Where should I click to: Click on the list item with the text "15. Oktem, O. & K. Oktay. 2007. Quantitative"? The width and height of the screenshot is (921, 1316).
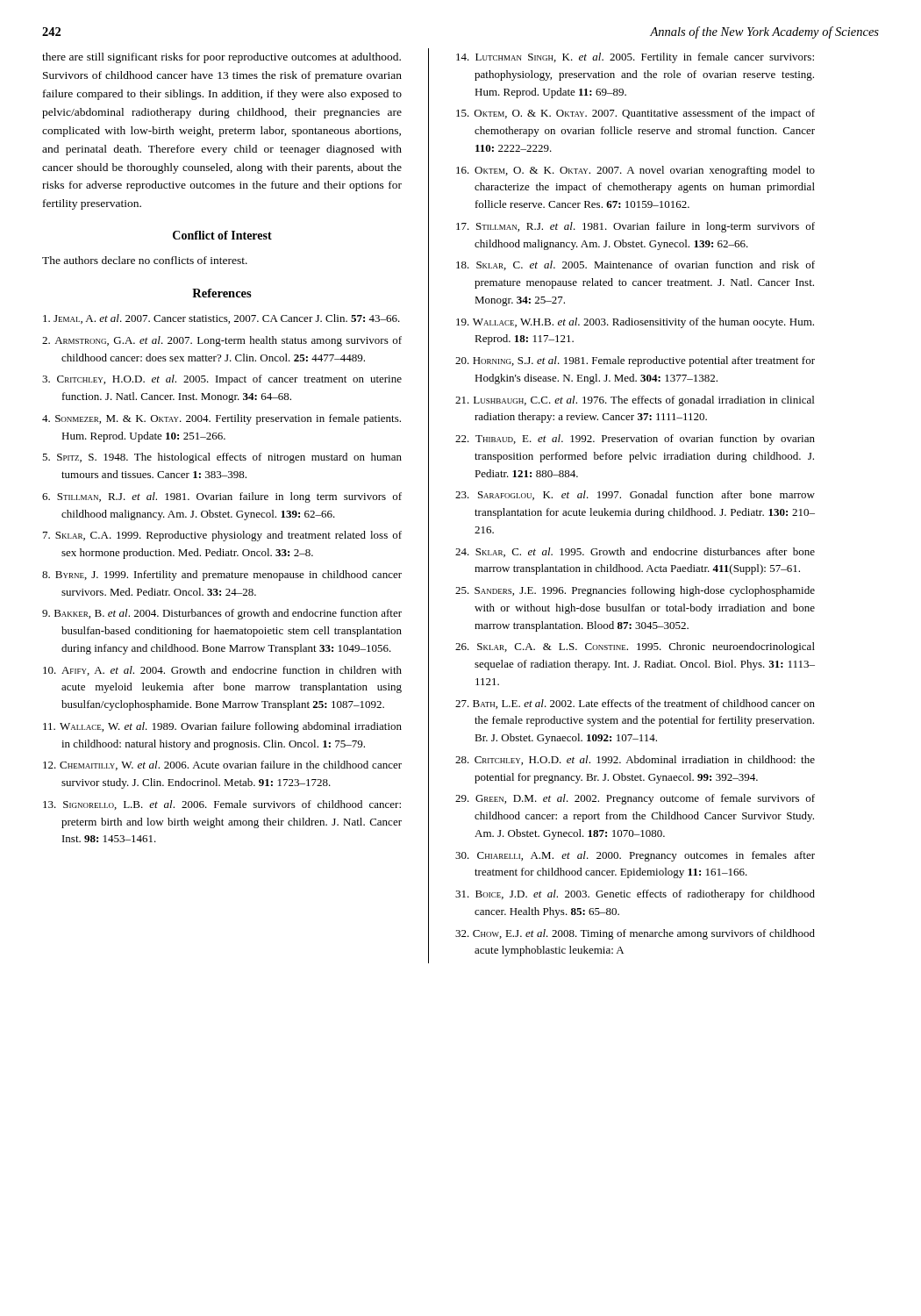coord(635,130)
